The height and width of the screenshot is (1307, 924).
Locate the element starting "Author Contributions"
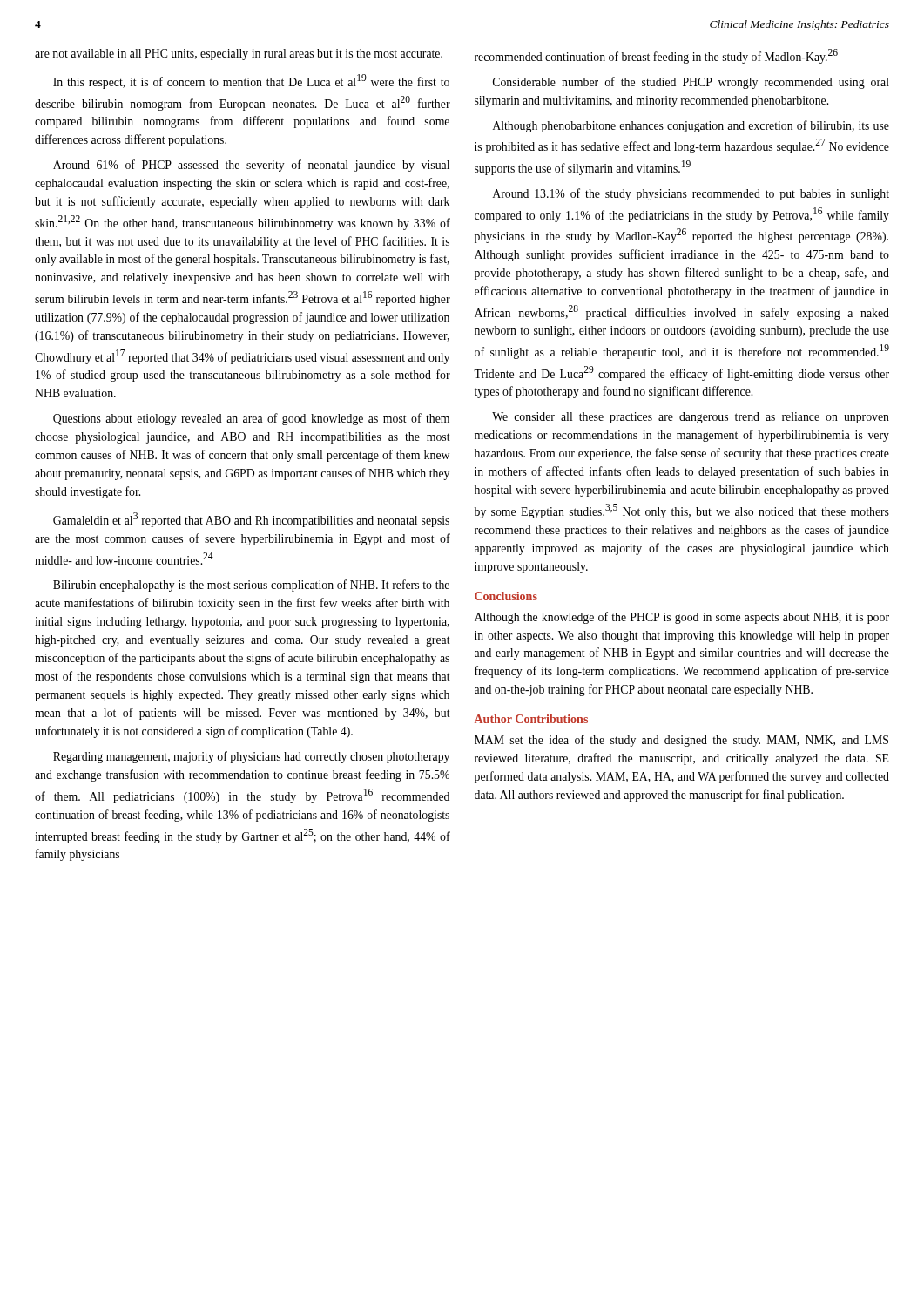pyautogui.click(x=531, y=720)
